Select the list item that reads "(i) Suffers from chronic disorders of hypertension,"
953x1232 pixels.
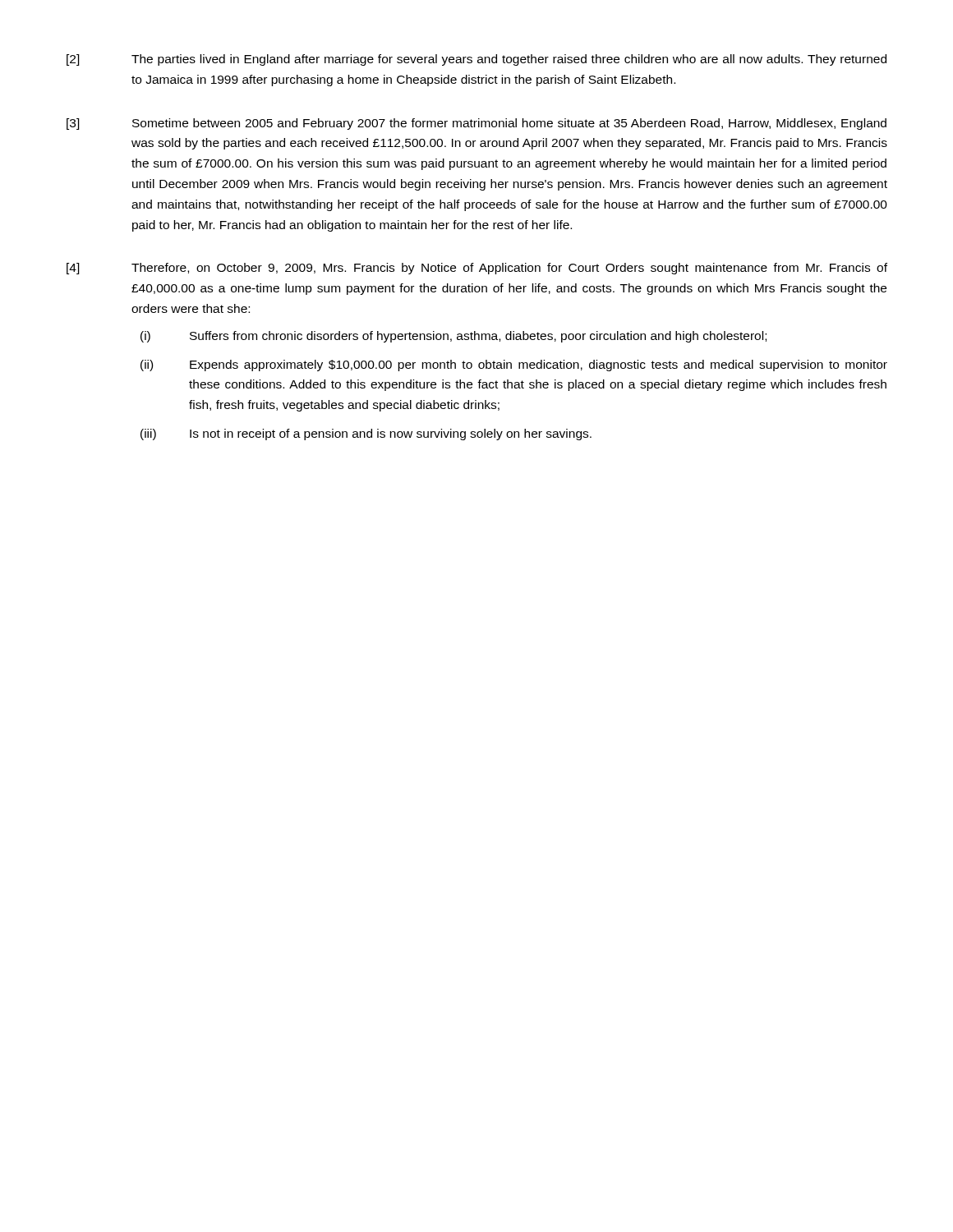509,336
